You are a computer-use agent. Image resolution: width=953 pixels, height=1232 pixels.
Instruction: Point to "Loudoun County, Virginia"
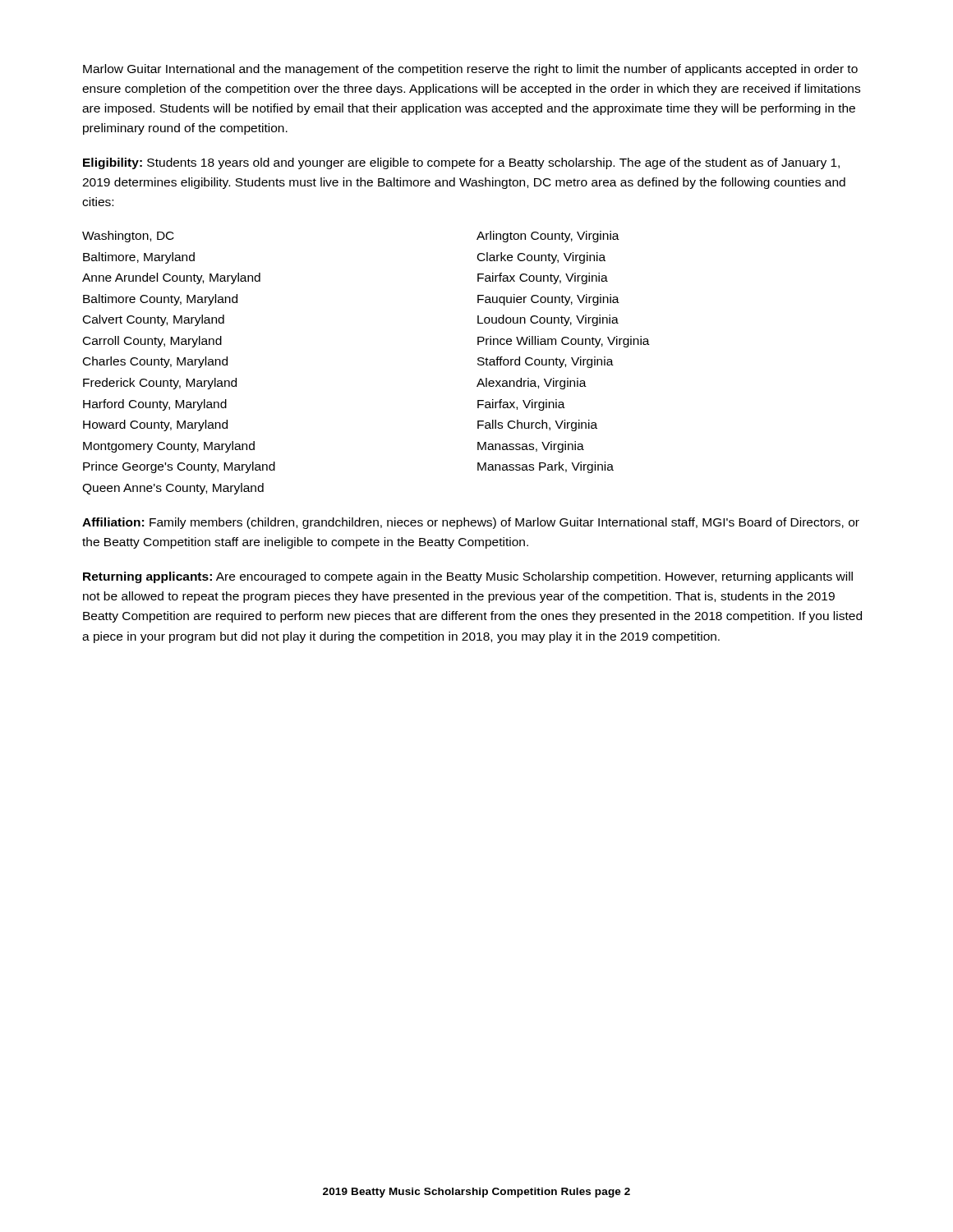[548, 320]
